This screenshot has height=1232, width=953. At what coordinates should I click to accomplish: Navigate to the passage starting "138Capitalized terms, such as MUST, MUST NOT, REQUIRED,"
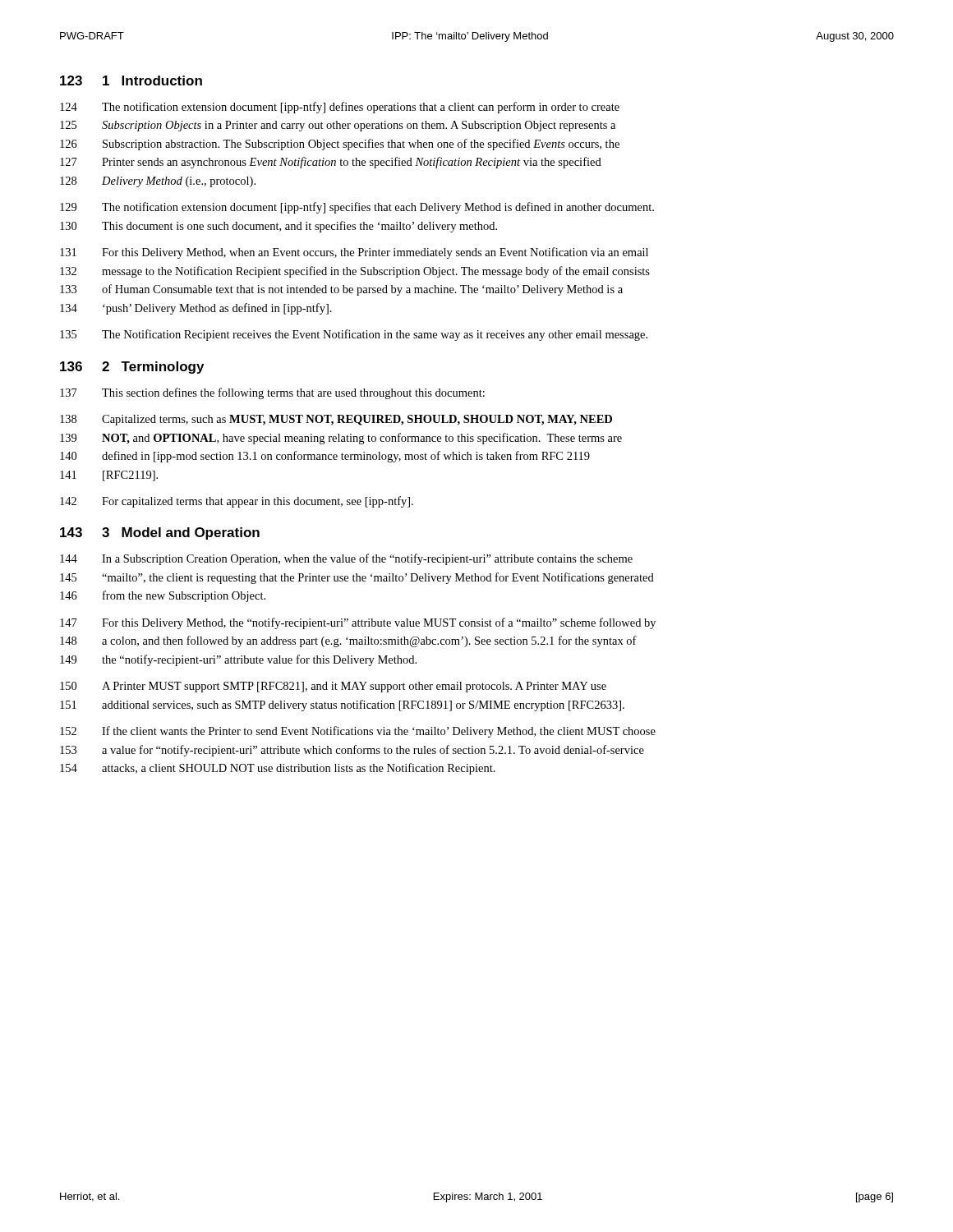(x=476, y=447)
